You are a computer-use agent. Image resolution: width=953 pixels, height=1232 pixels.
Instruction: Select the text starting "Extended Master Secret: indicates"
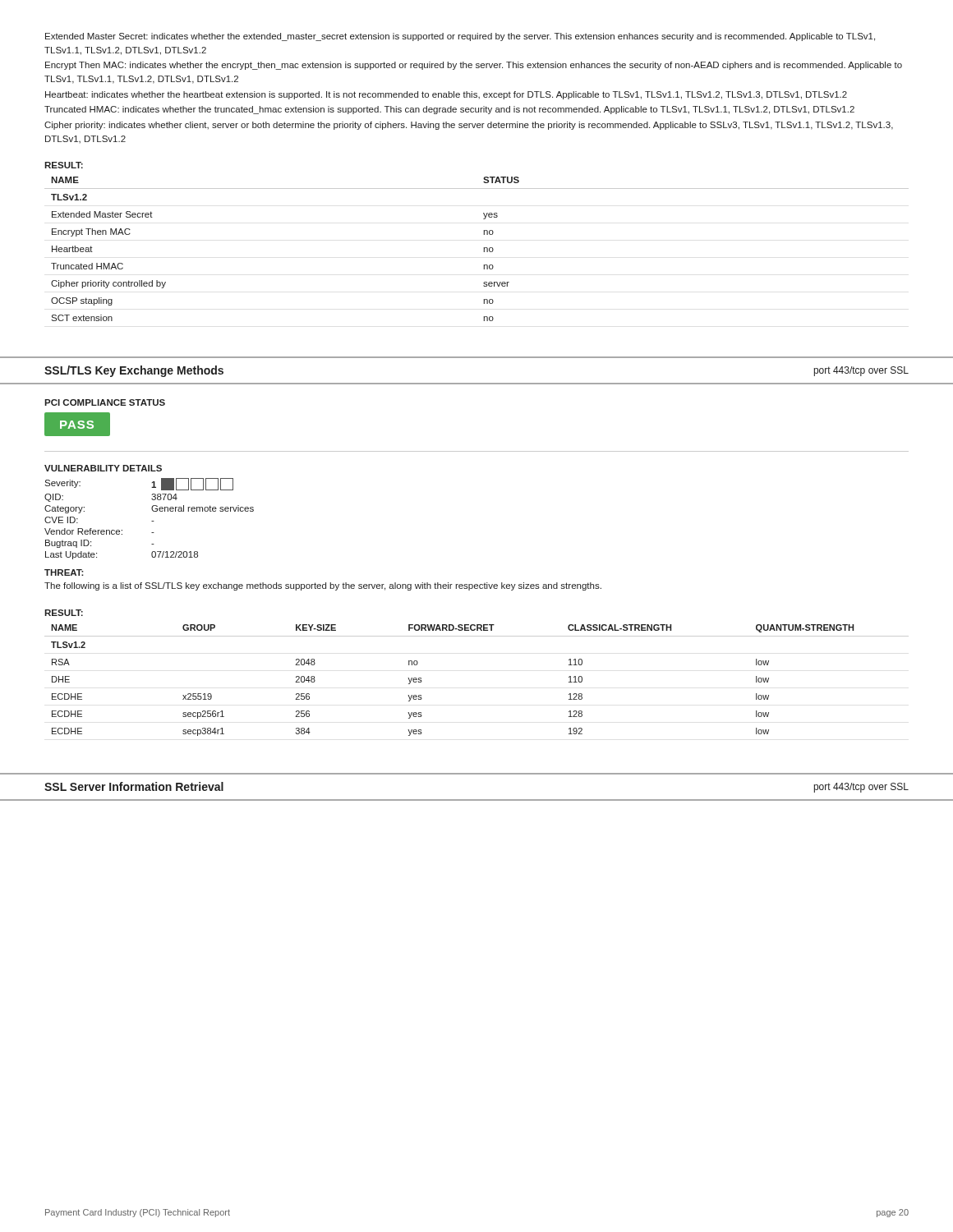460,43
